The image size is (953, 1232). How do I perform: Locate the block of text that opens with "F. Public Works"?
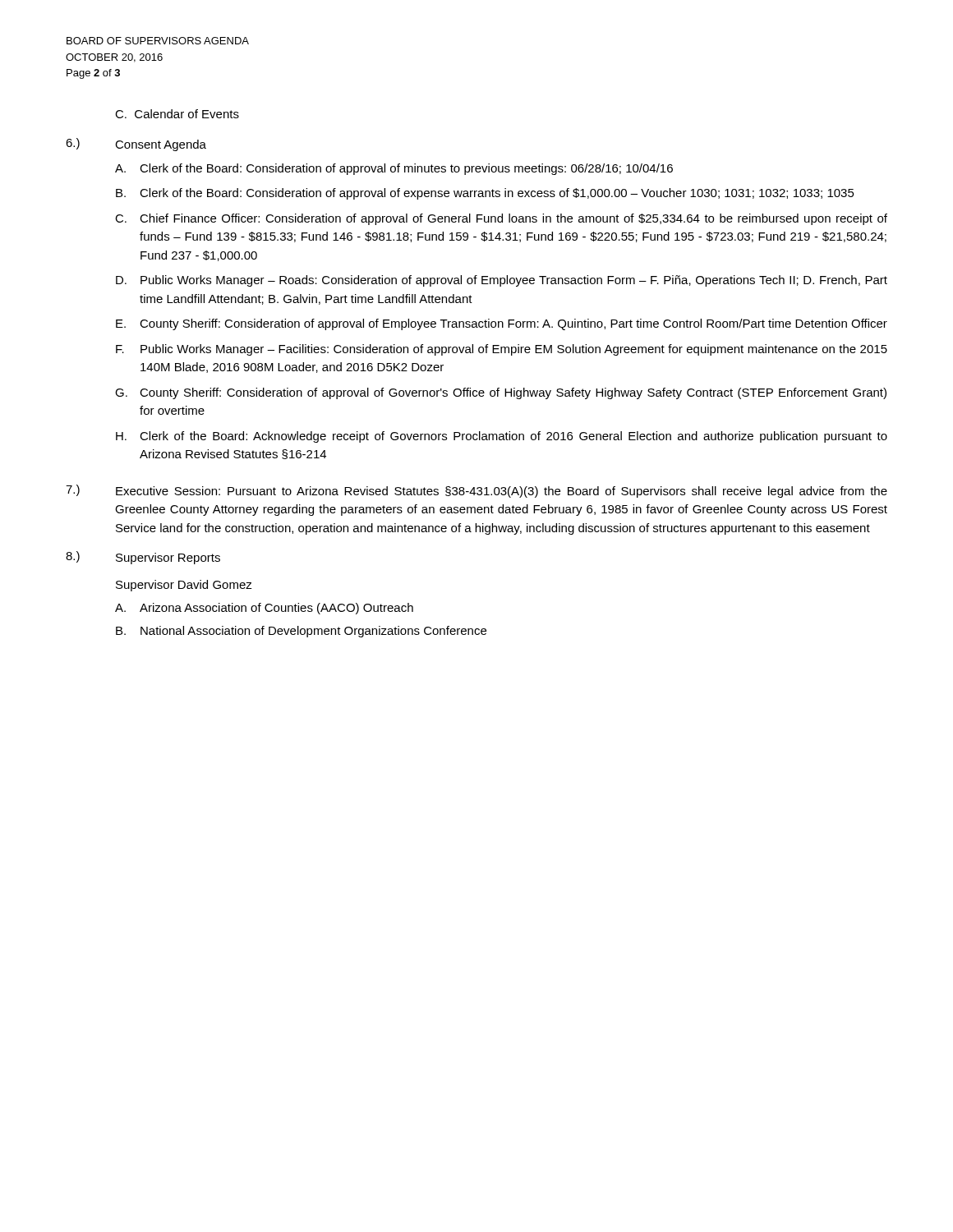[x=501, y=358]
